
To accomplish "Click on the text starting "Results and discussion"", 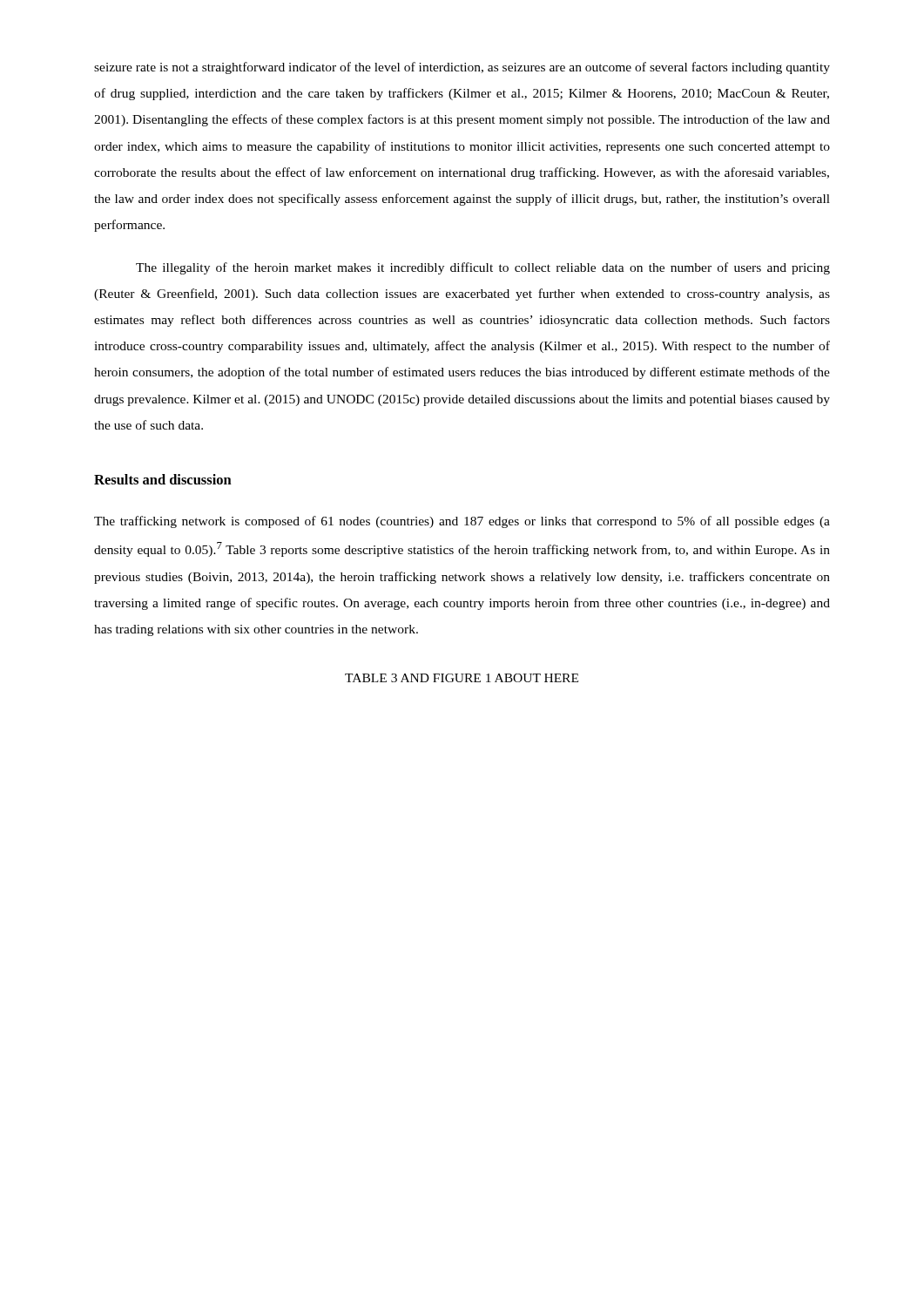I will (x=163, y=480).
